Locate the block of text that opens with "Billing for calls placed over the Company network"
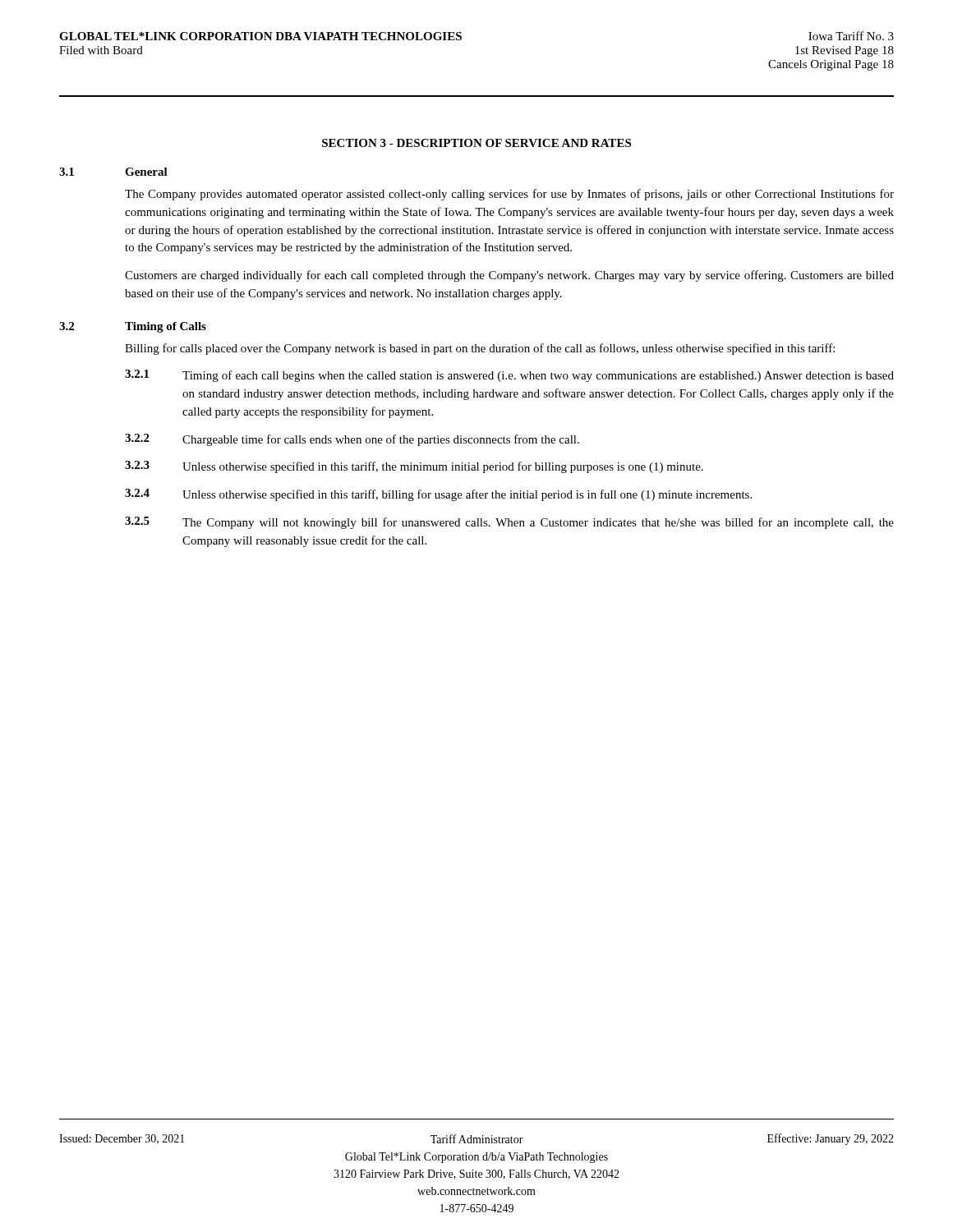 (480, 348)
